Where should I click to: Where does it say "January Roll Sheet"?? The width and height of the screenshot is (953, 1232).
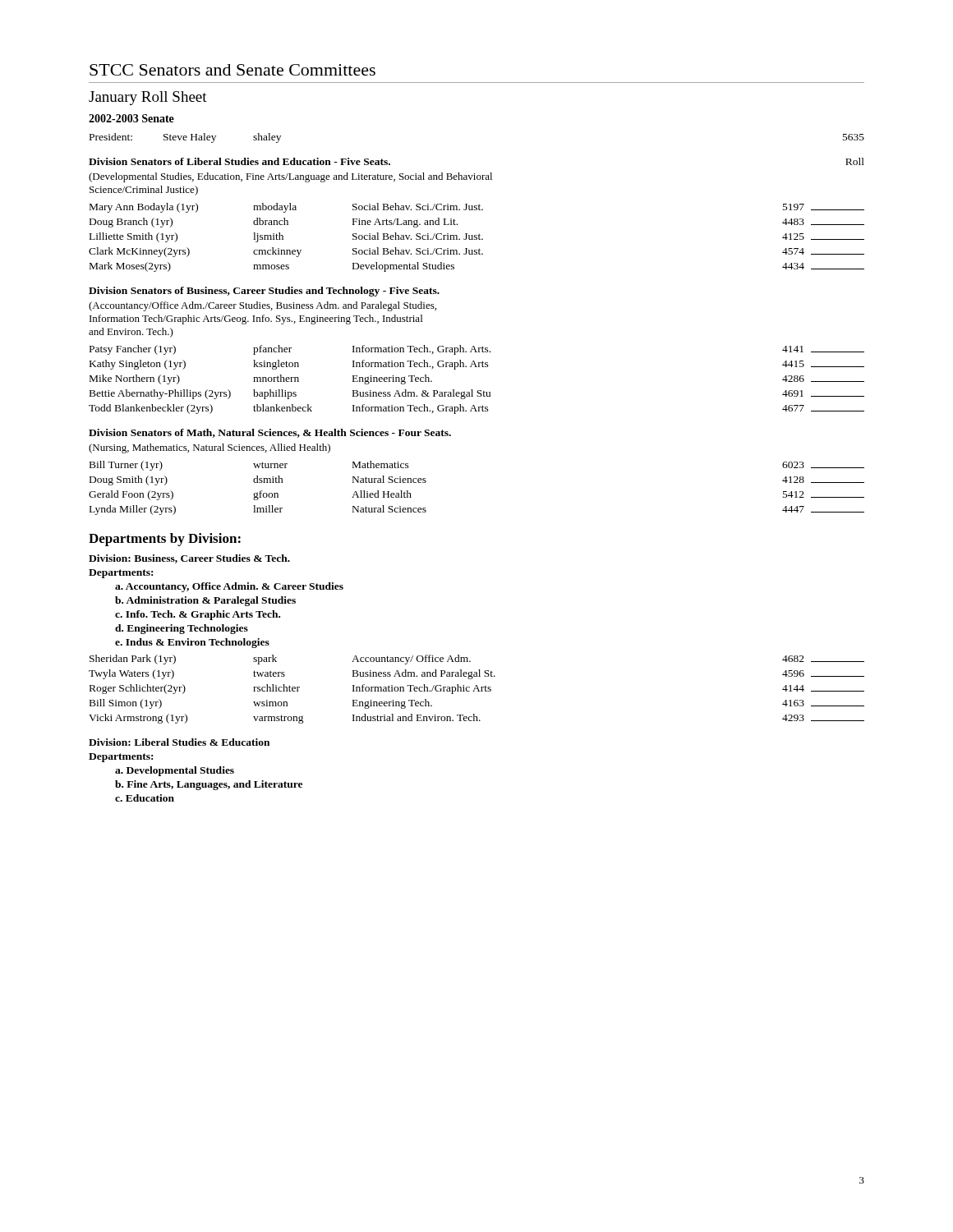148,96
